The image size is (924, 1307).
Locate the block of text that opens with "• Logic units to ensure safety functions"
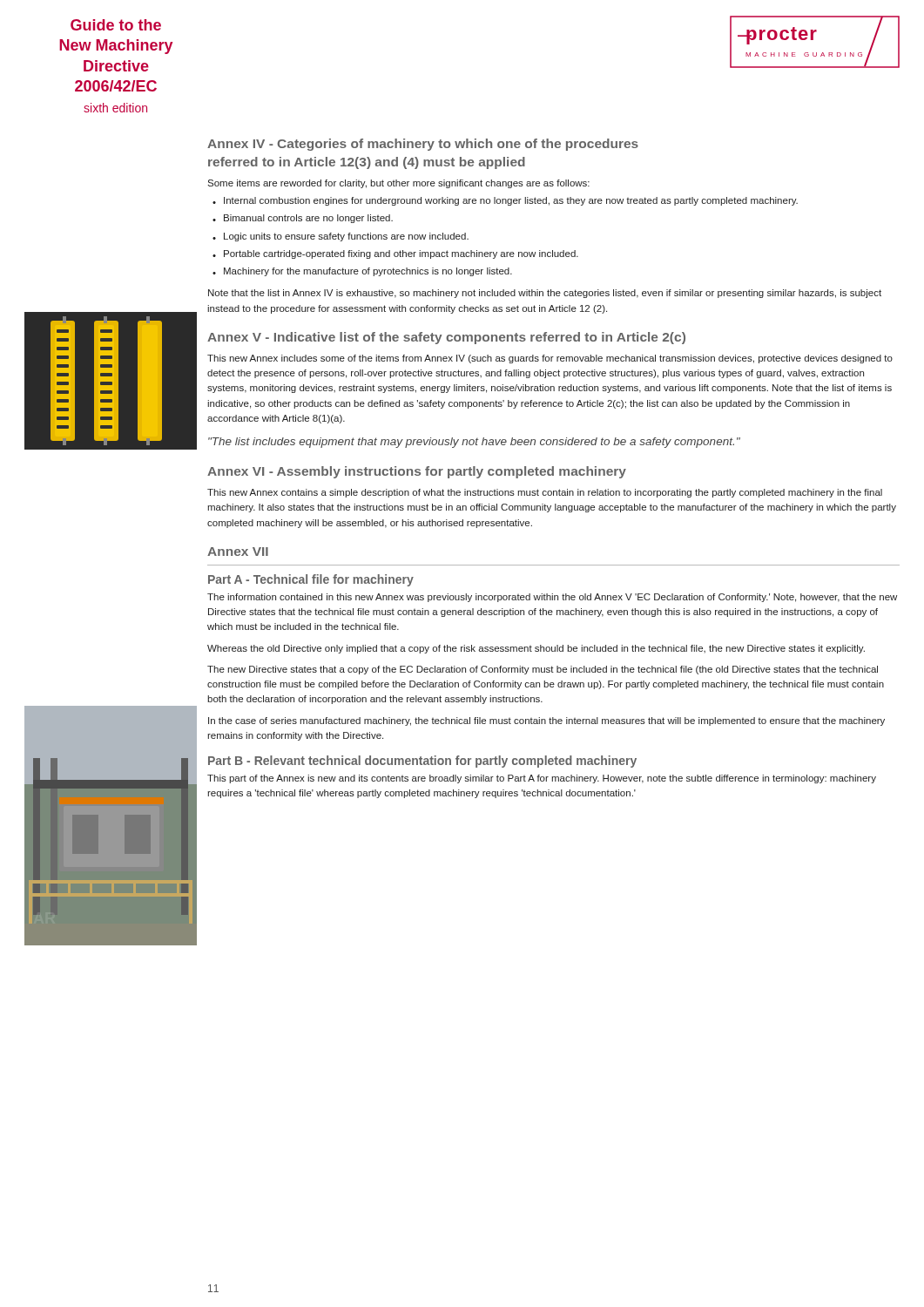click(x=341, y=237)
